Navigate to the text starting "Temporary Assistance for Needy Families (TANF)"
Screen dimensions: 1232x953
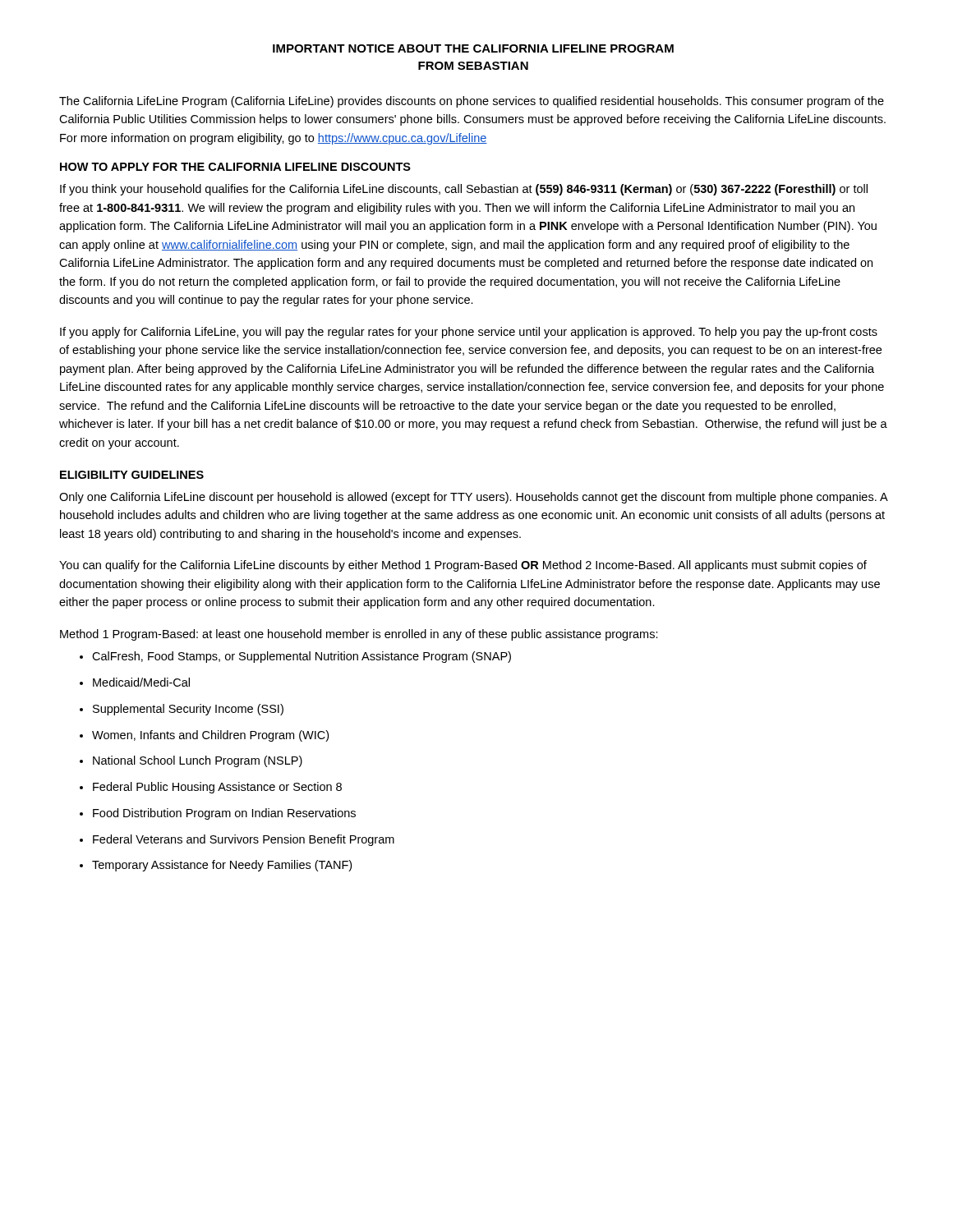coord(222,865)
